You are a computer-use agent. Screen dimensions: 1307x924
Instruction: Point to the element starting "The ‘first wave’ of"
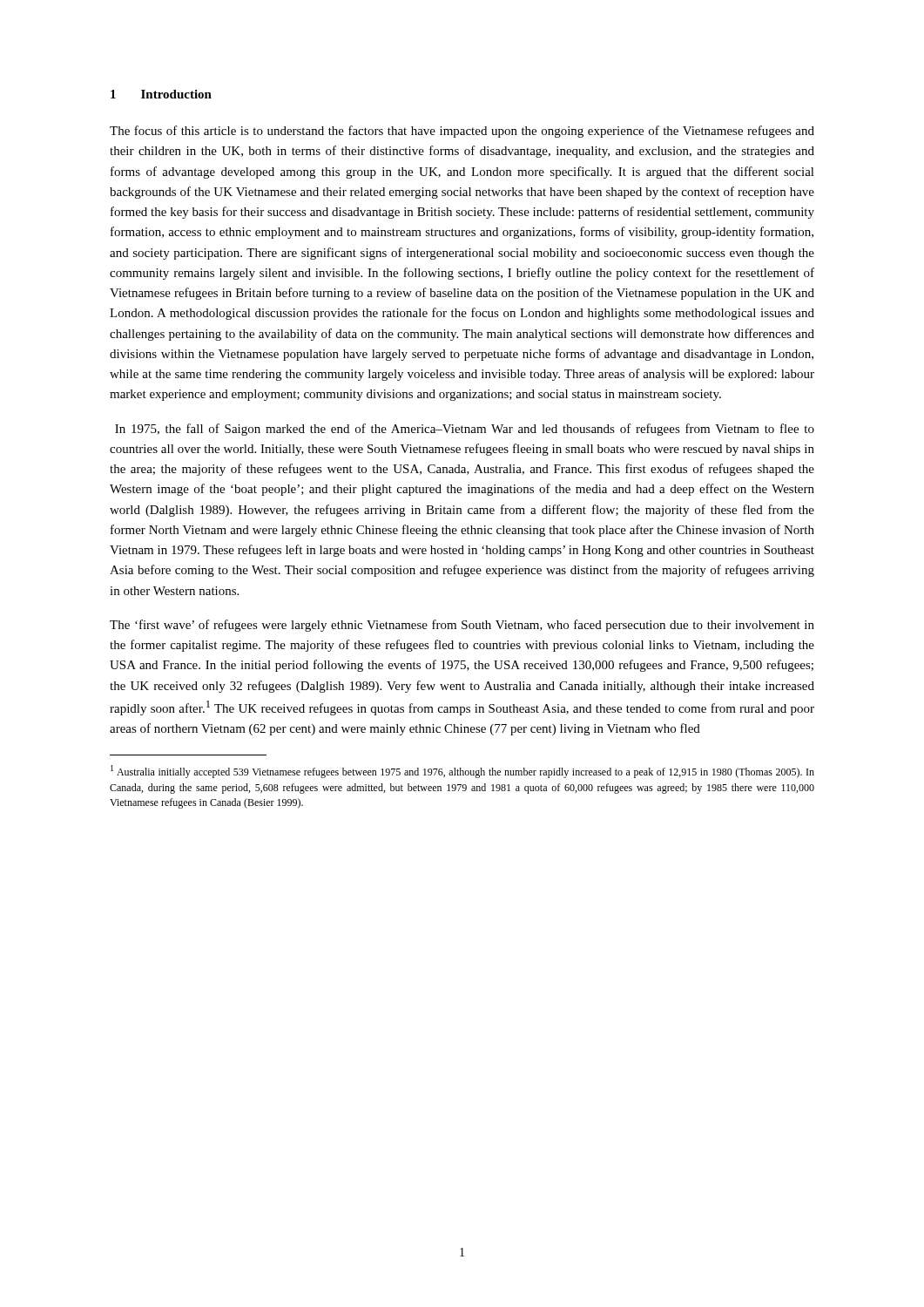coord(462,677)
